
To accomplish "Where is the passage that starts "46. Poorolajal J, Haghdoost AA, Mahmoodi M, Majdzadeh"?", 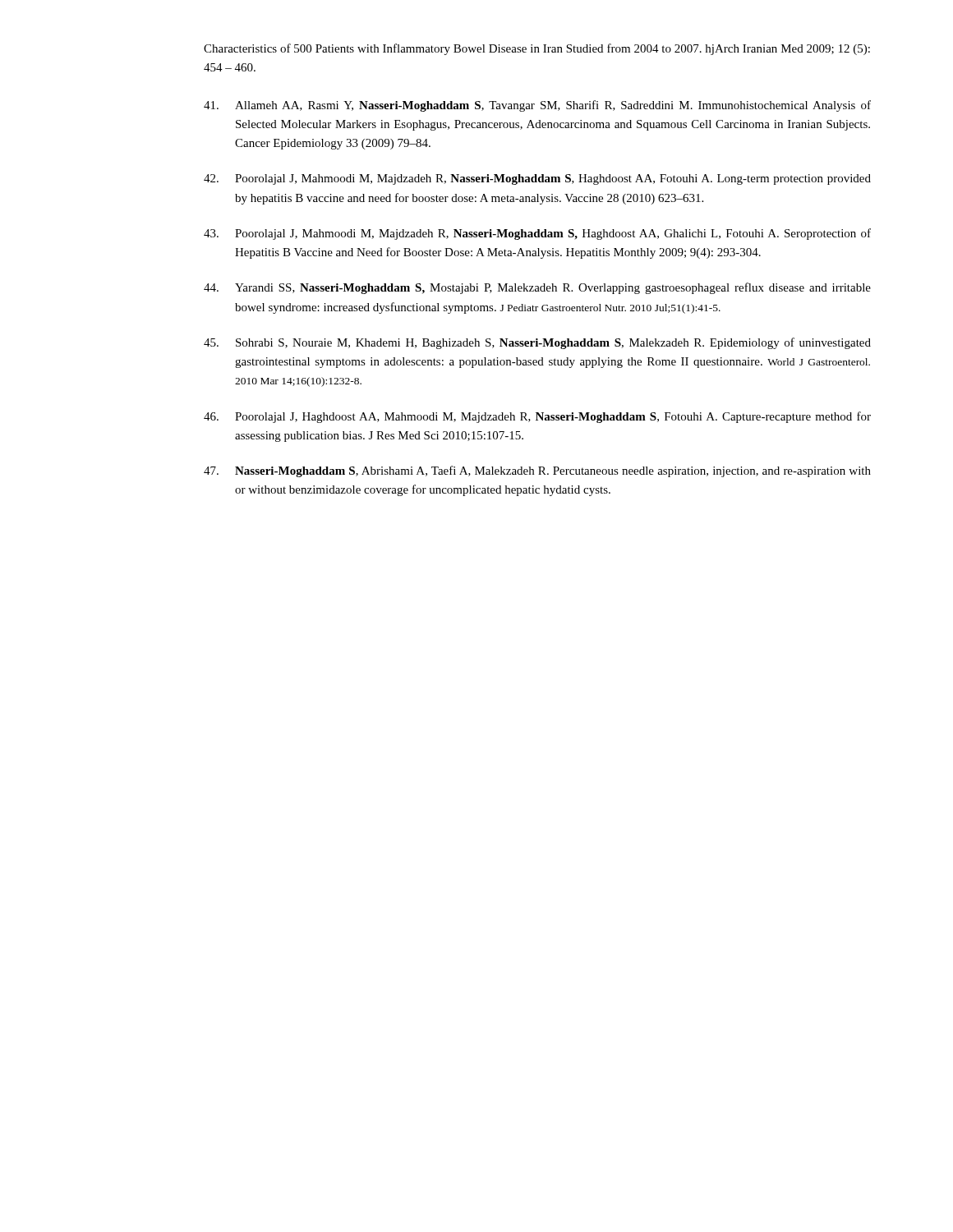I will (x=537, y=426).
